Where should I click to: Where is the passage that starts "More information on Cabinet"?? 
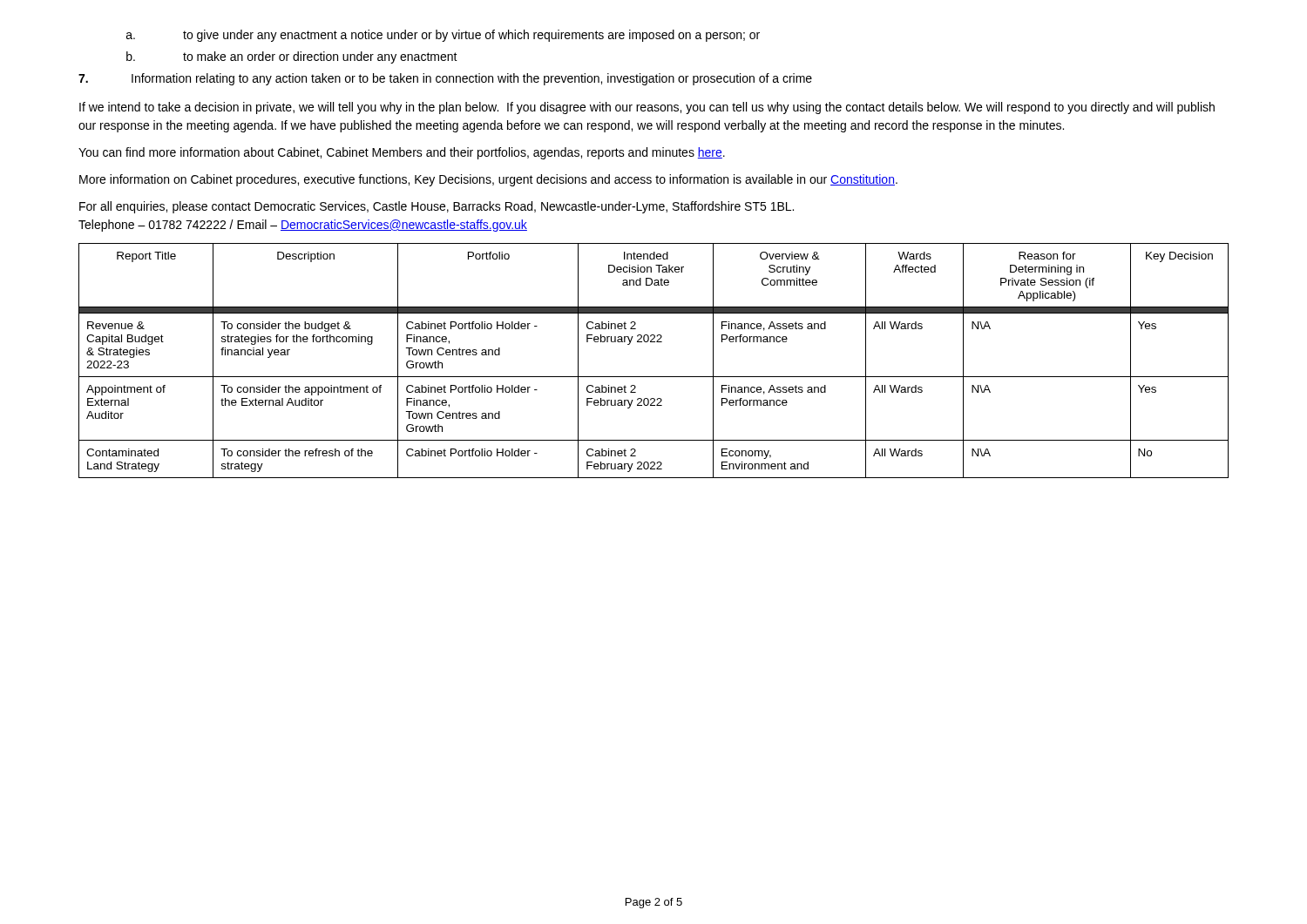tap(488, 179)
